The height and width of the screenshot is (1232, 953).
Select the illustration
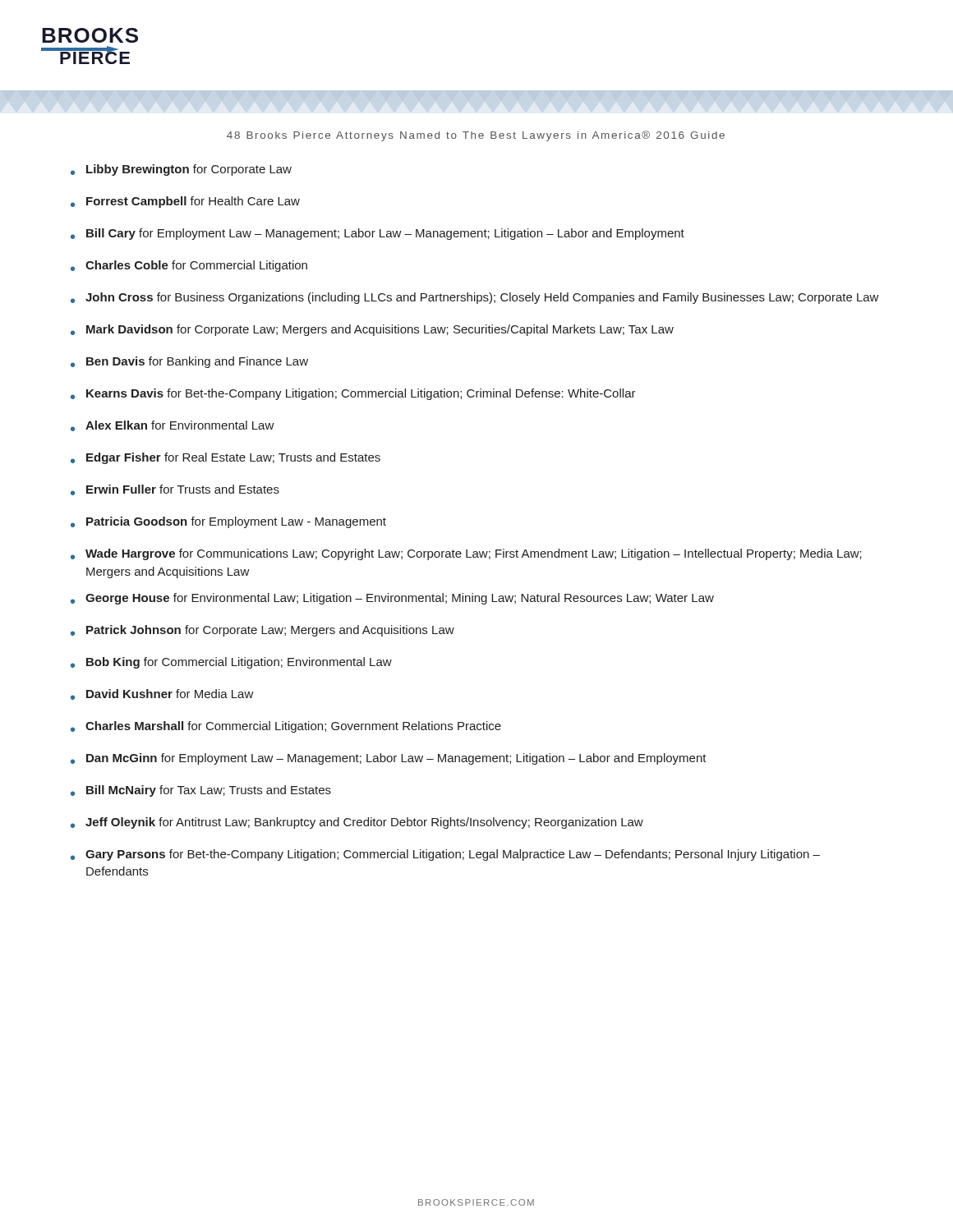point(476,102)
